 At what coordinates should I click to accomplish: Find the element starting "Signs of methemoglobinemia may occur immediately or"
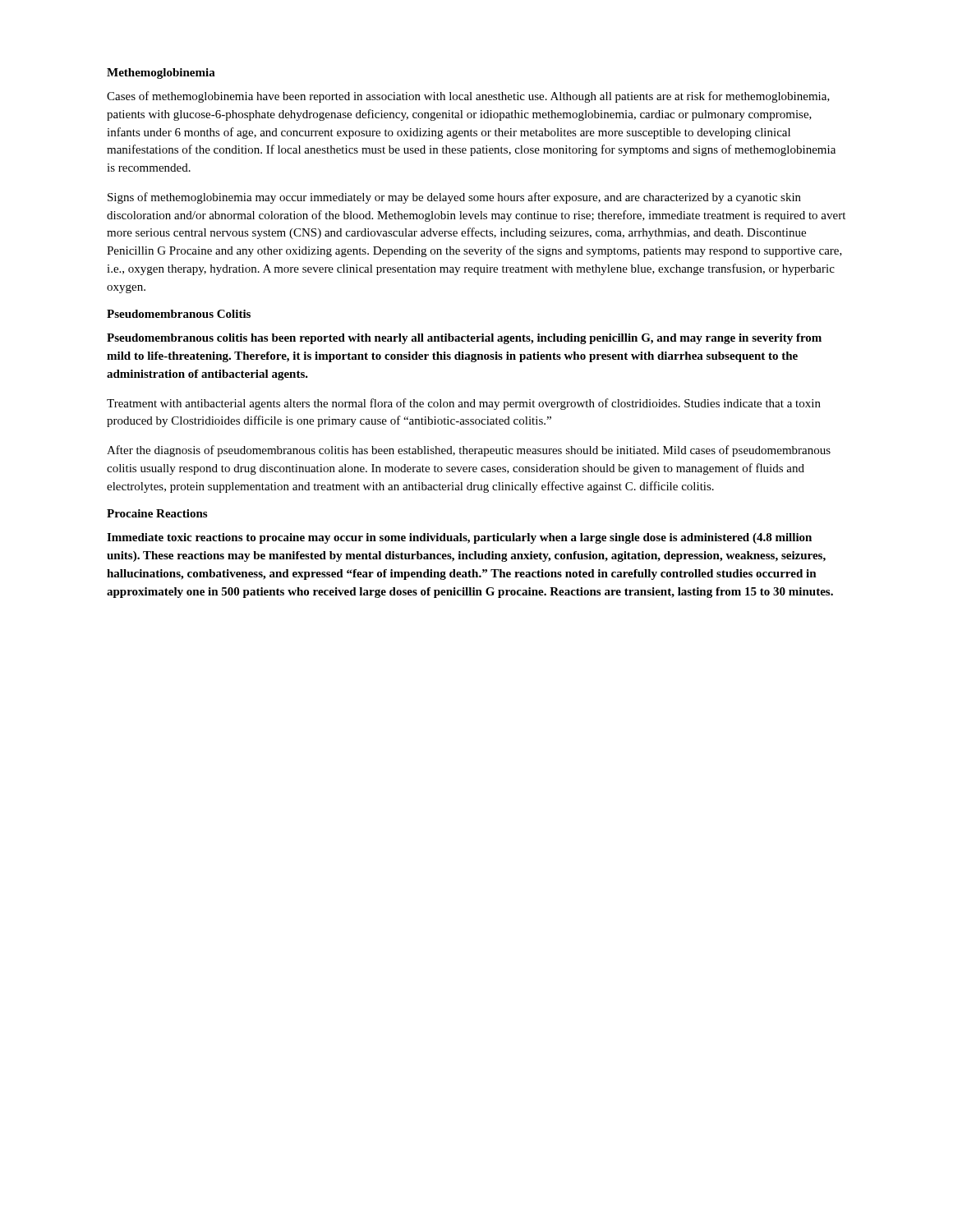tap(476, 242)
